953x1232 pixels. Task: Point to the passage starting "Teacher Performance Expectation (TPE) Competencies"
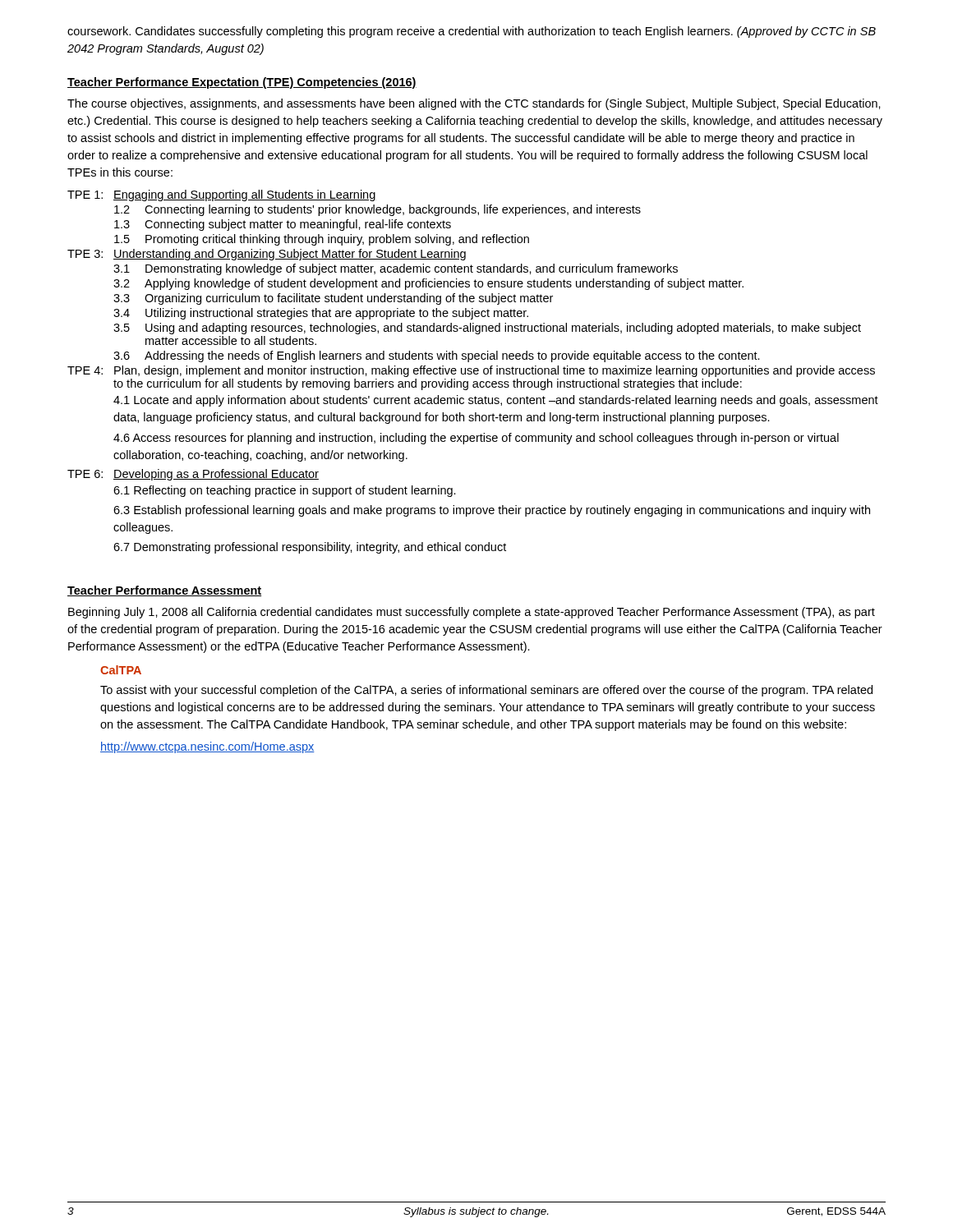[242, 82]
